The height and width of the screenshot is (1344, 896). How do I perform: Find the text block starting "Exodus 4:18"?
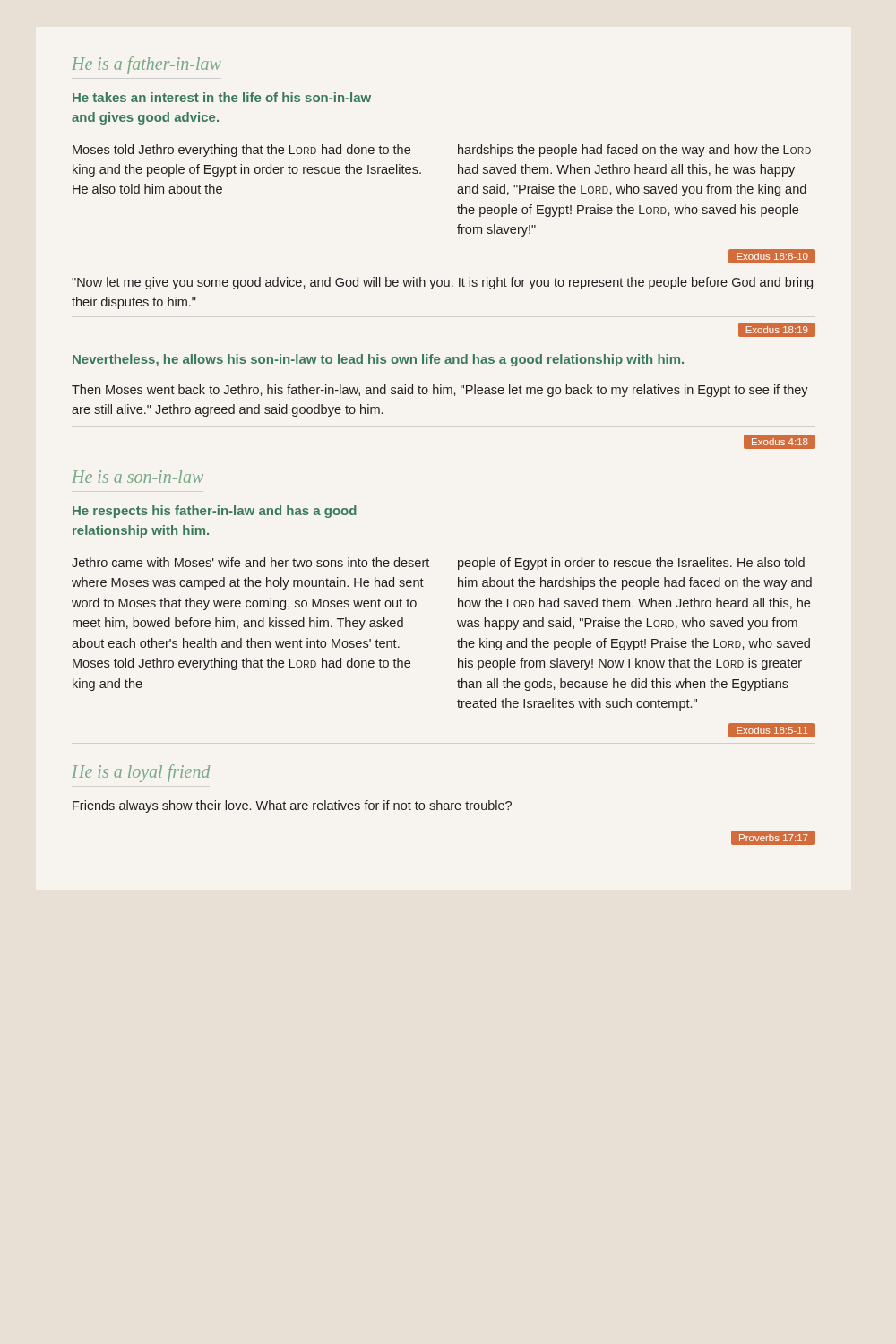pyautogui.click(x=780, y=442)
